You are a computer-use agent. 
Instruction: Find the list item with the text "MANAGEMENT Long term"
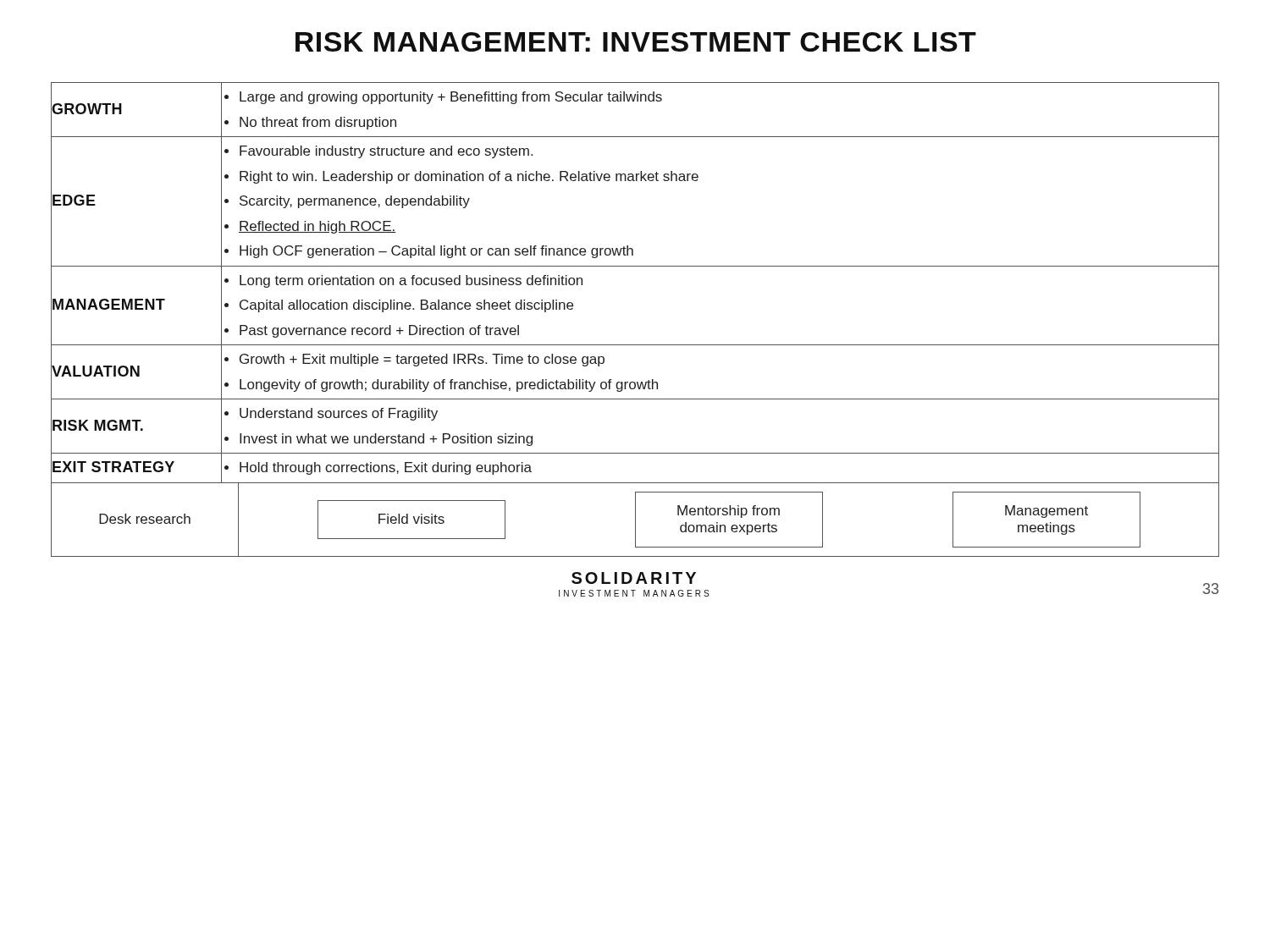click(635, 305)
